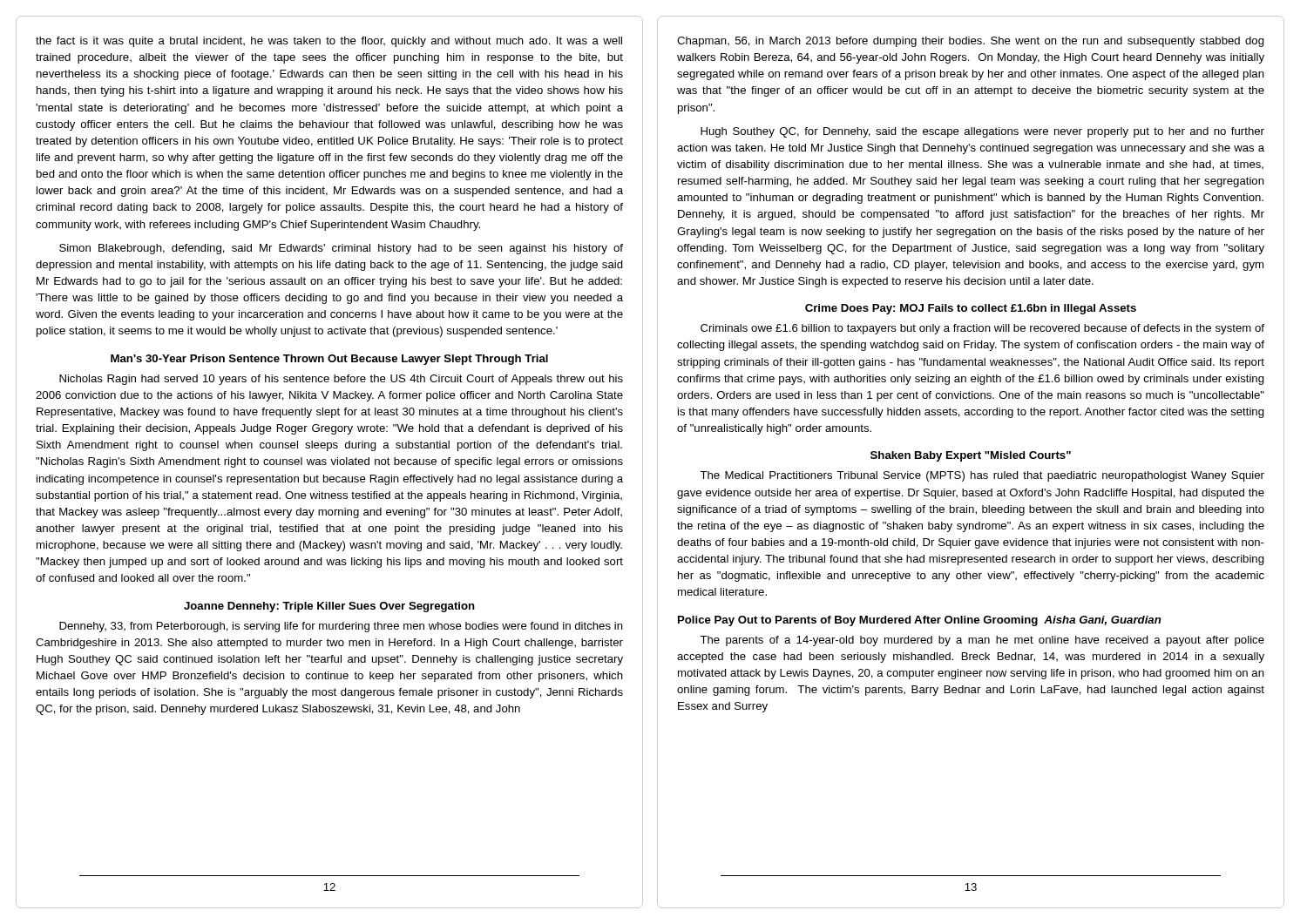Click the section header that begins "Man's 30-Year Prison Sentence Thrown Out Because Lawyer"
Image resolution: width=1307 pixels, height=924 pixels.
[329, 358]
